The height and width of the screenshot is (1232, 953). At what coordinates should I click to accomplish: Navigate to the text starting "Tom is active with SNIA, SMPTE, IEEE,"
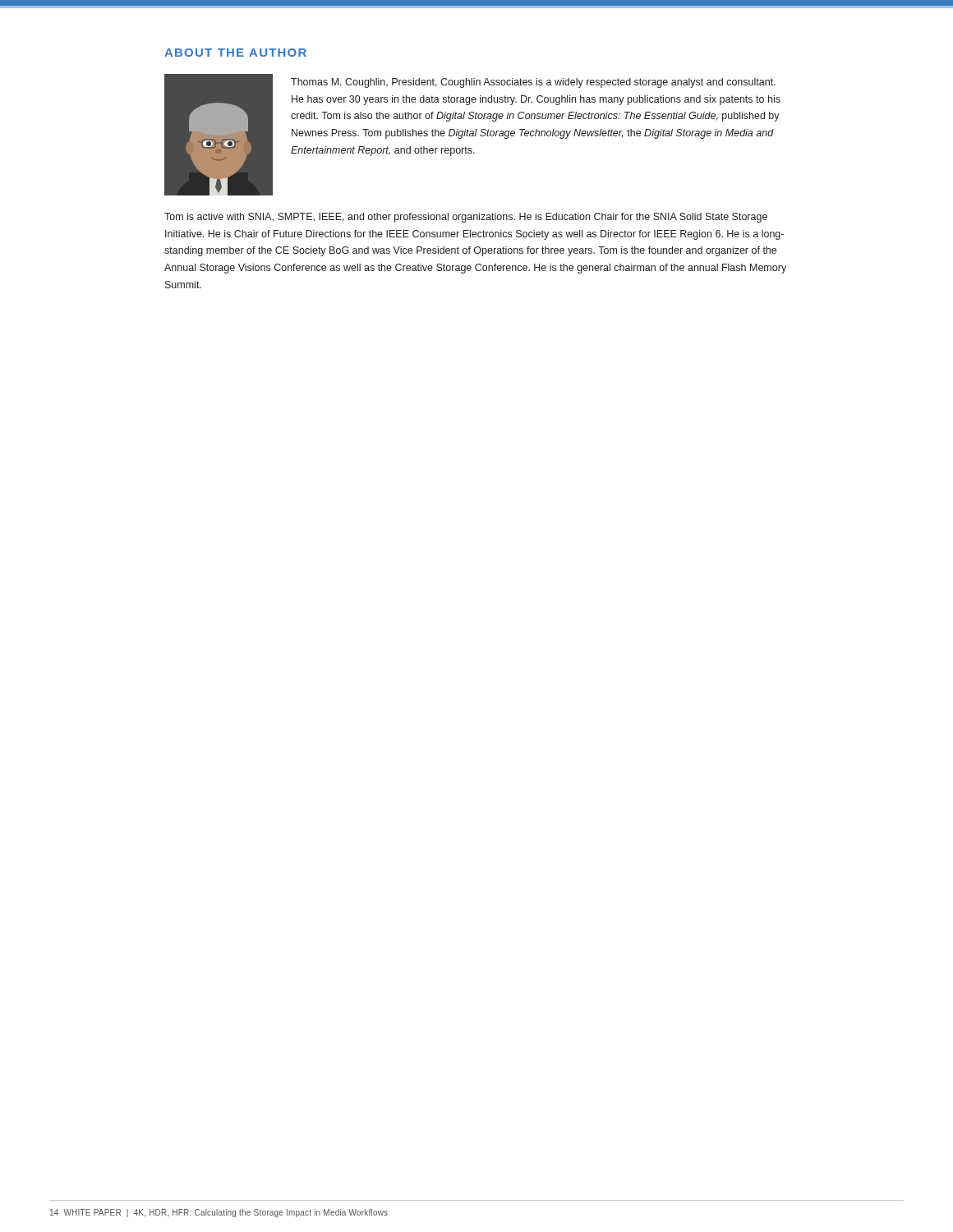475,251
